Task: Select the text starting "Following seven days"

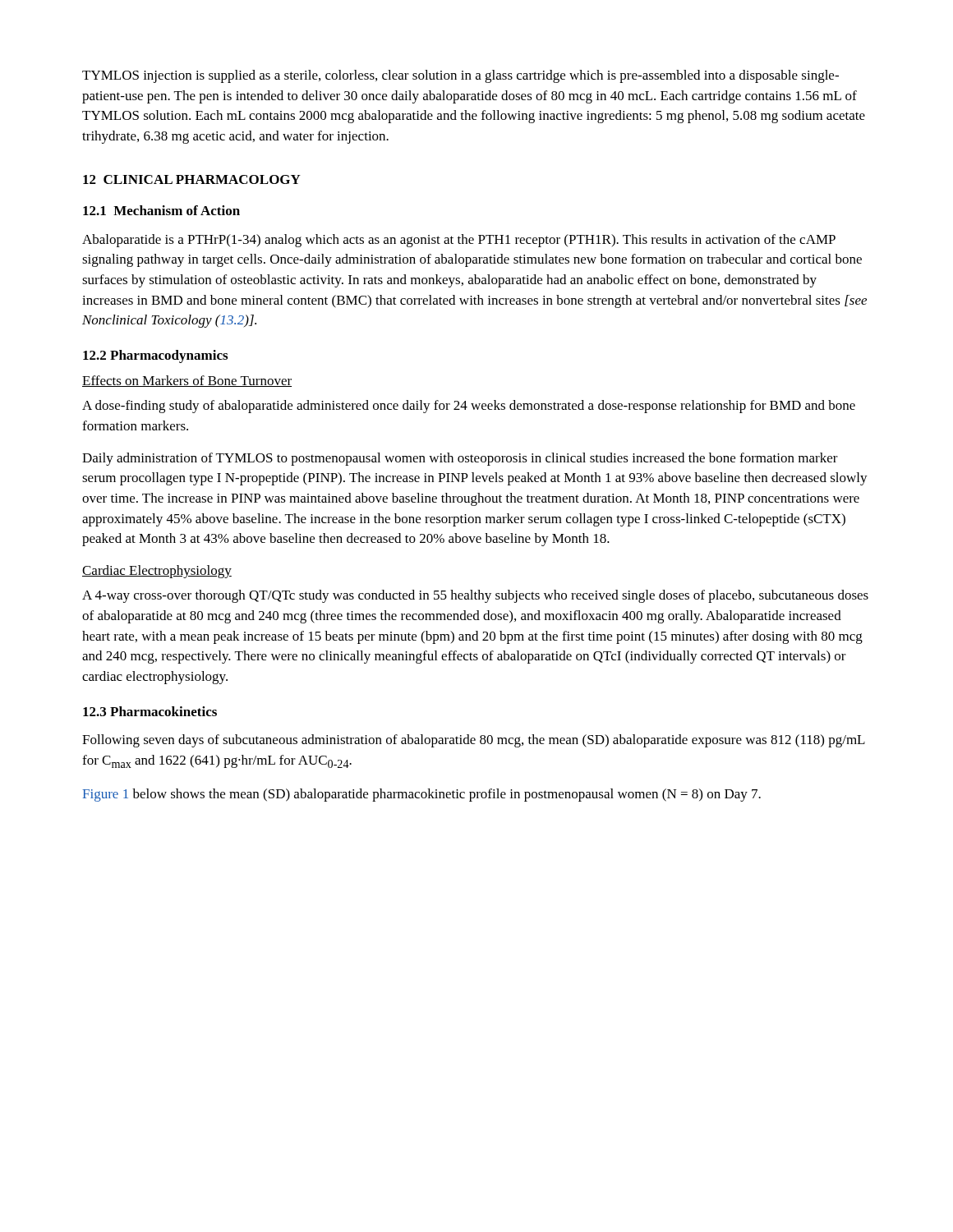Action: click(474, 751)
